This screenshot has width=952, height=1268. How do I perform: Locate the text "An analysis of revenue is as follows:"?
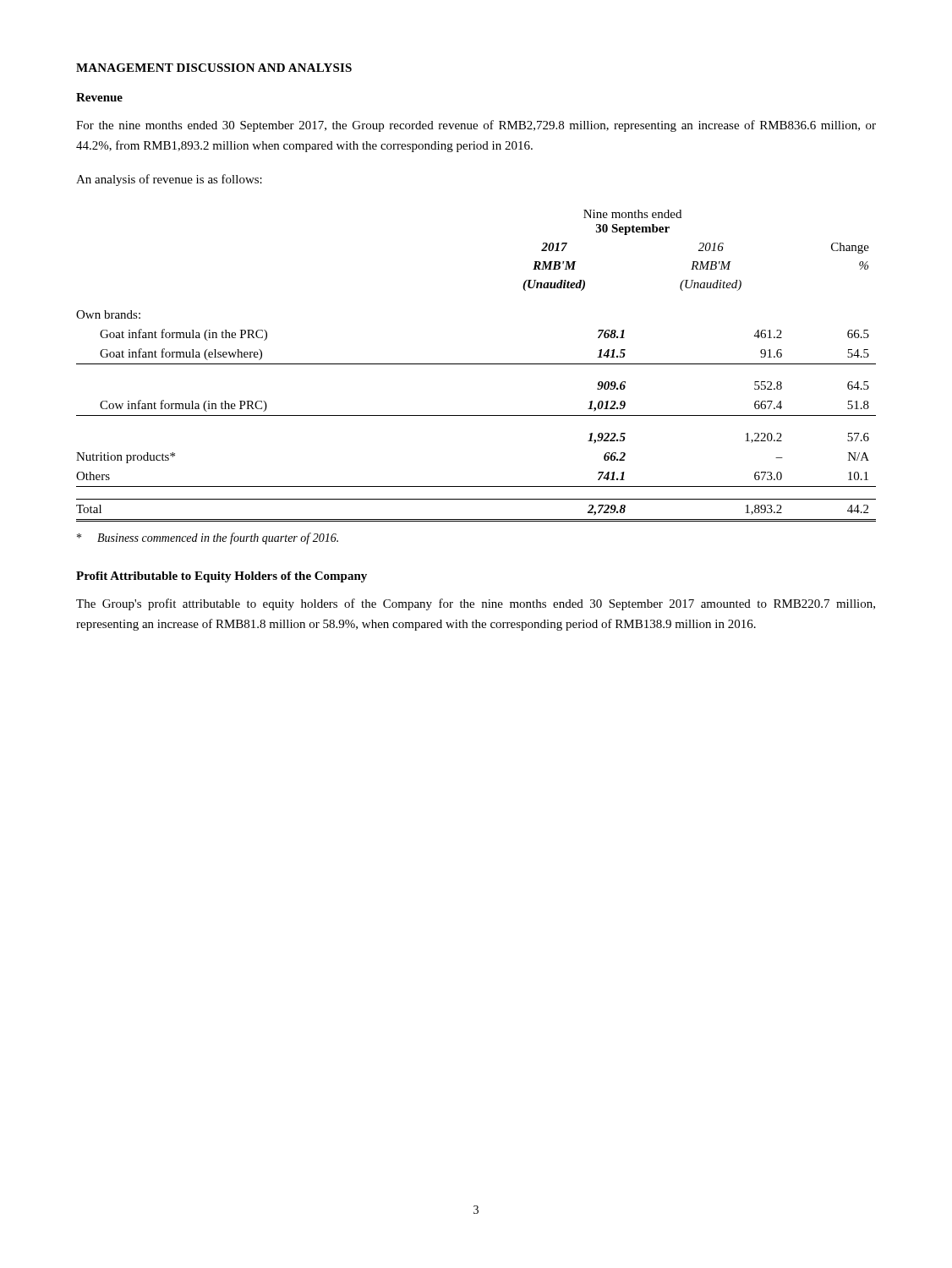pos(169,179)
